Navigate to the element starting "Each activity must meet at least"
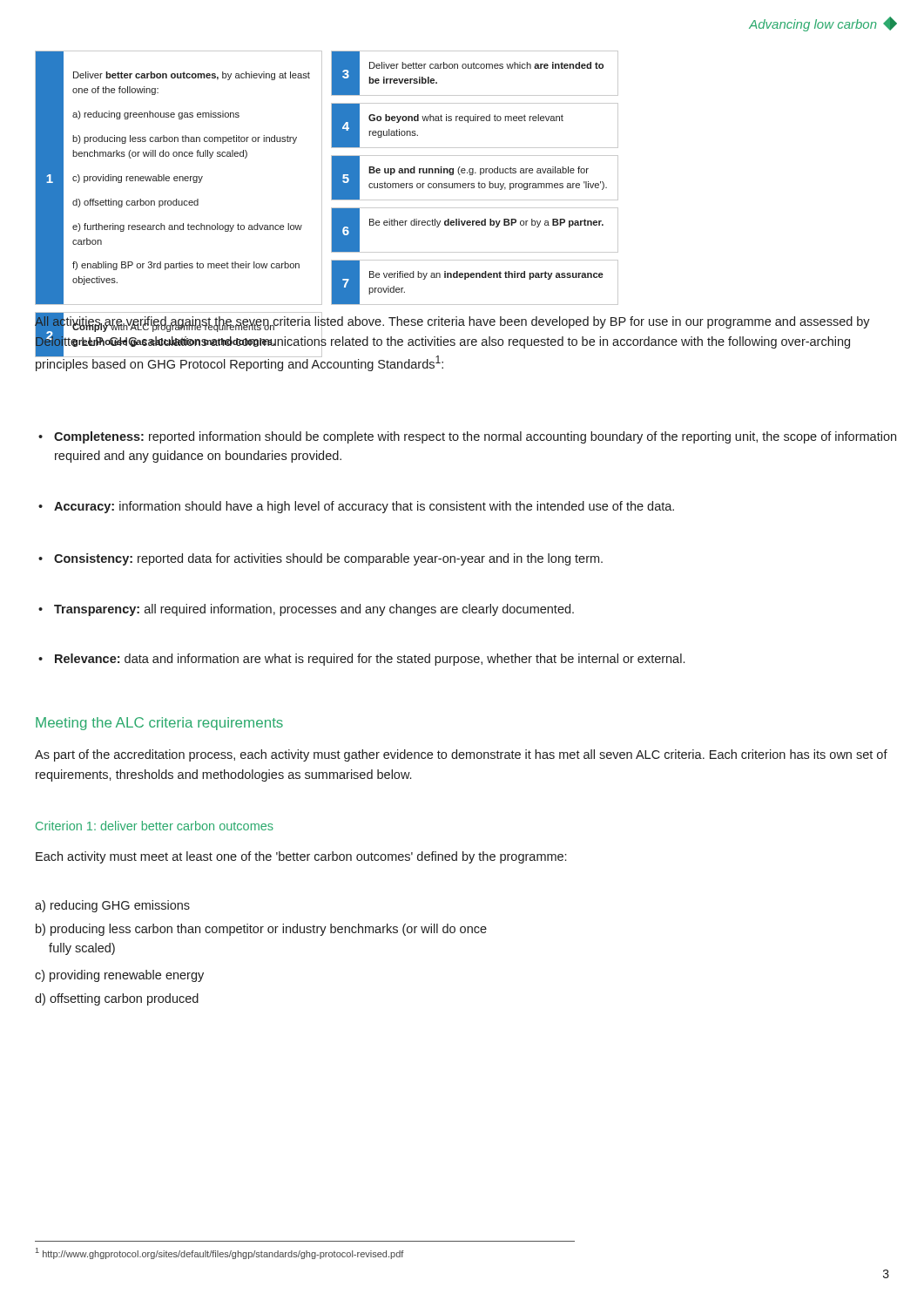Viewport: 924px width, 1307px height. click(301, 857)
